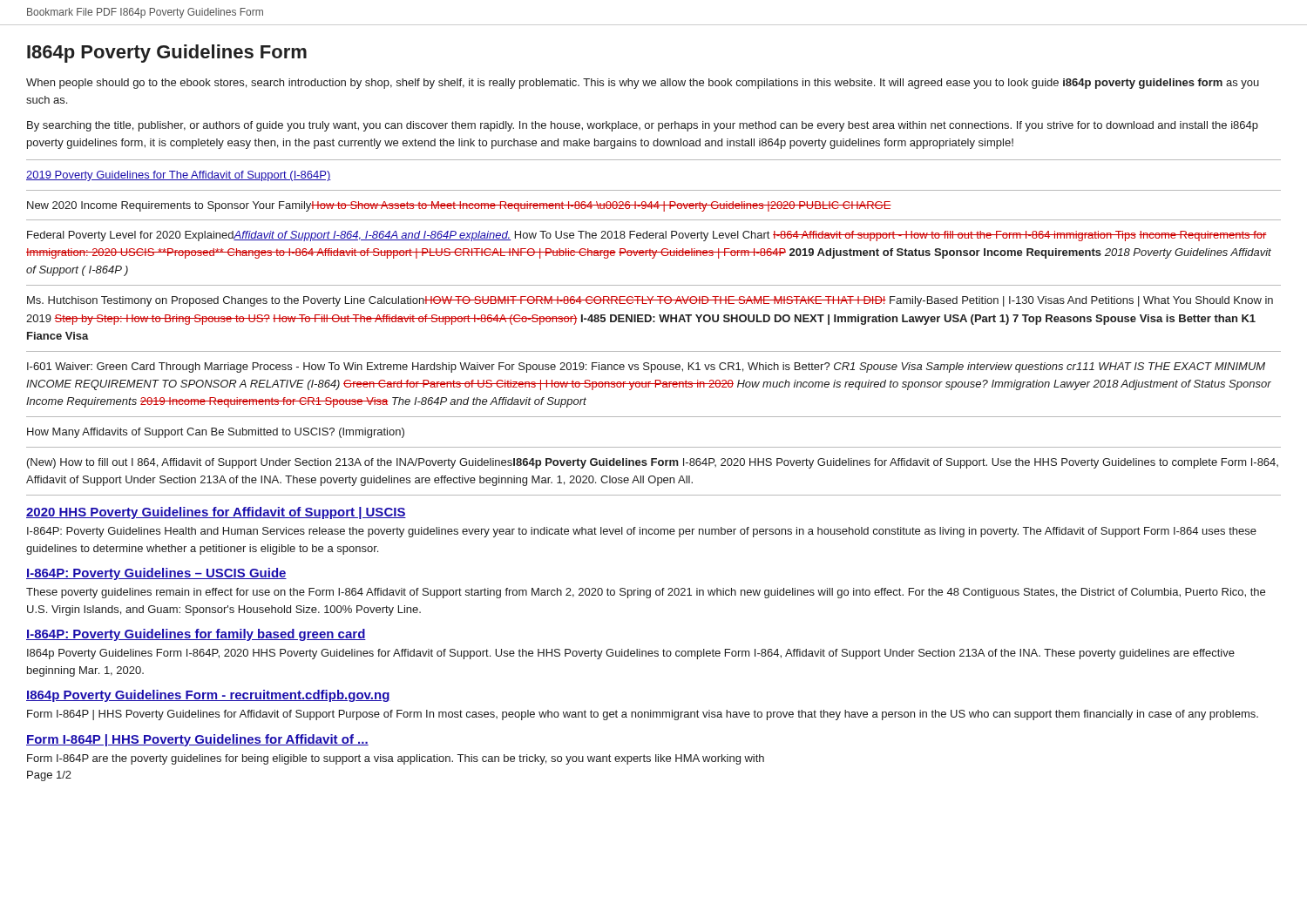Navigate to the passage starting "Ms. Hutchison Testimony on"
This screenshot has height=924, width=1307.
pos(650,318)
